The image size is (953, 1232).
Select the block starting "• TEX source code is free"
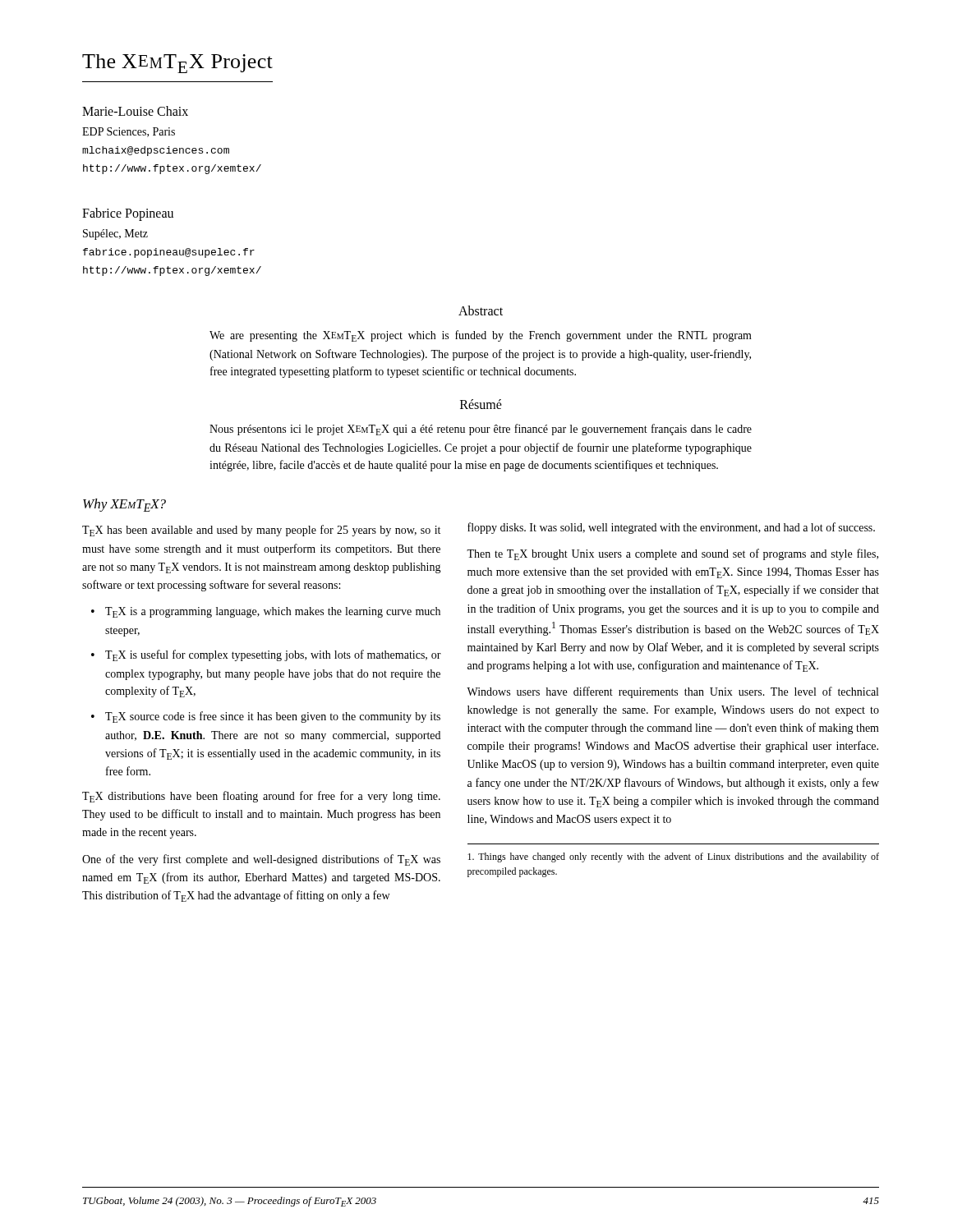266,745
